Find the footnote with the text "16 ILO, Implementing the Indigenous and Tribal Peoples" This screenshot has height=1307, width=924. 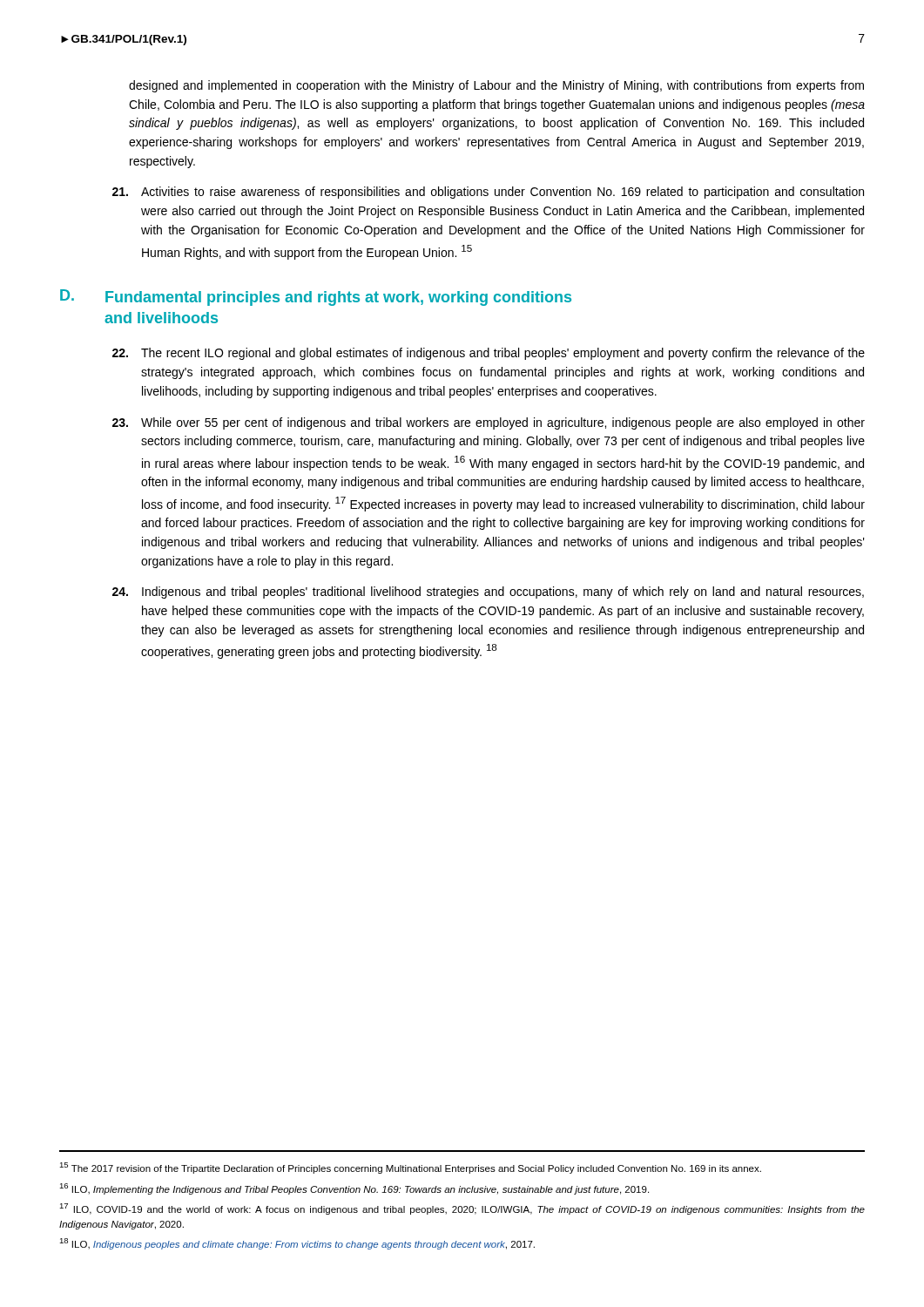354,1187
